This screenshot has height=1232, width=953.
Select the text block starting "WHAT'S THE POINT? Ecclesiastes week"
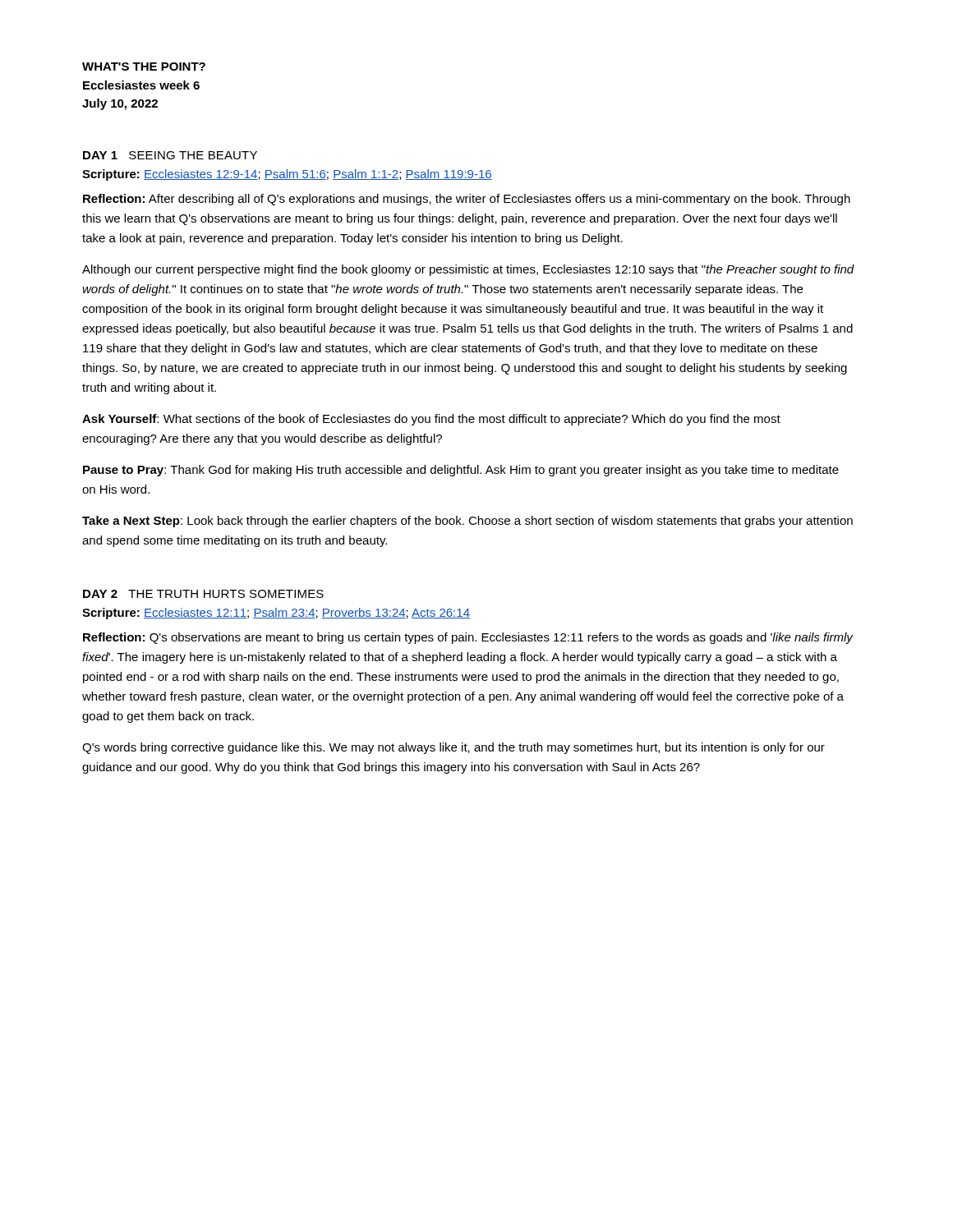pos(144,67)
